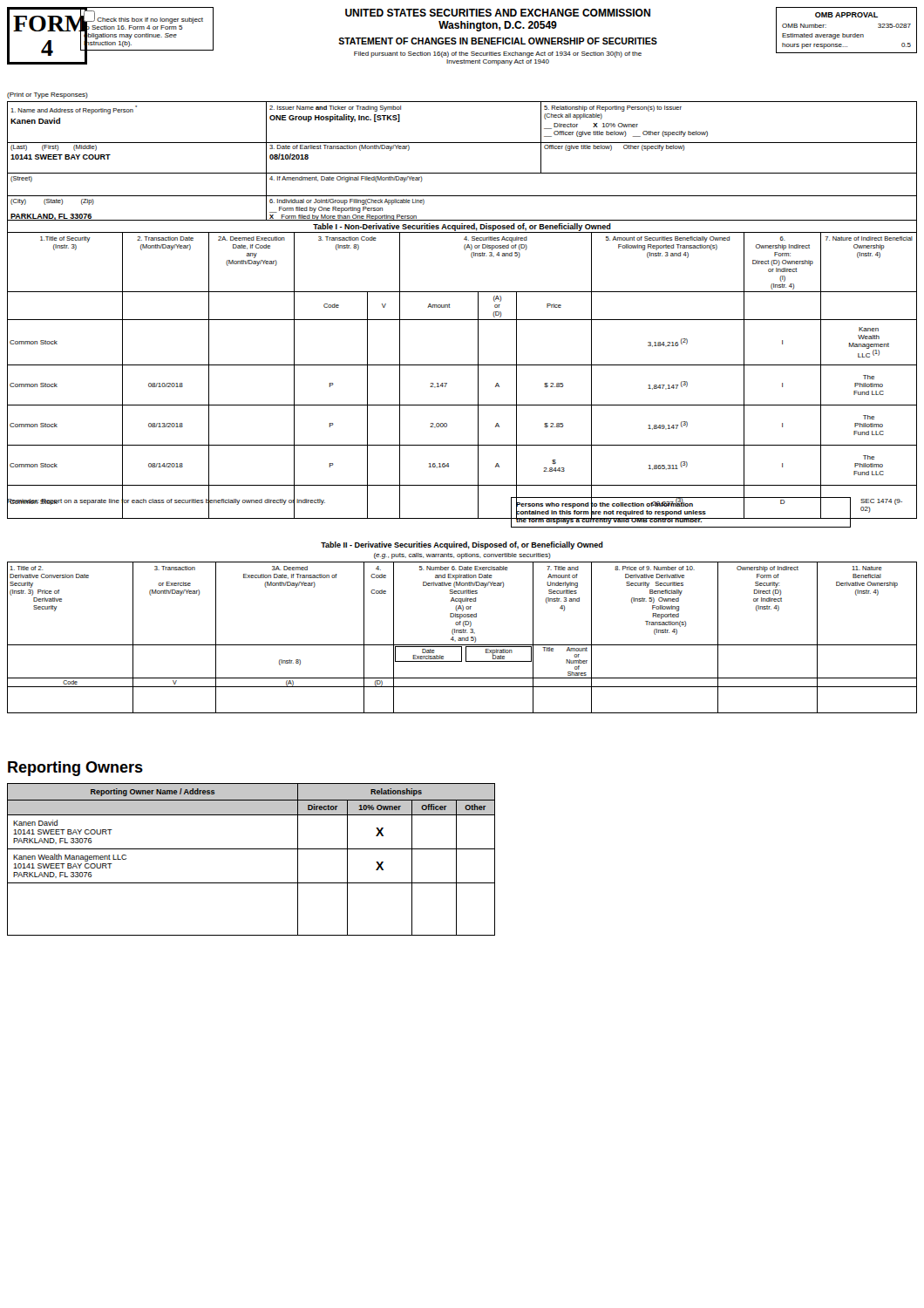Point to the text block starting "Table I - Non-Derivative Securities Acquired, Disposed"
924x1308 pixels.
click(x=462, y=227)
